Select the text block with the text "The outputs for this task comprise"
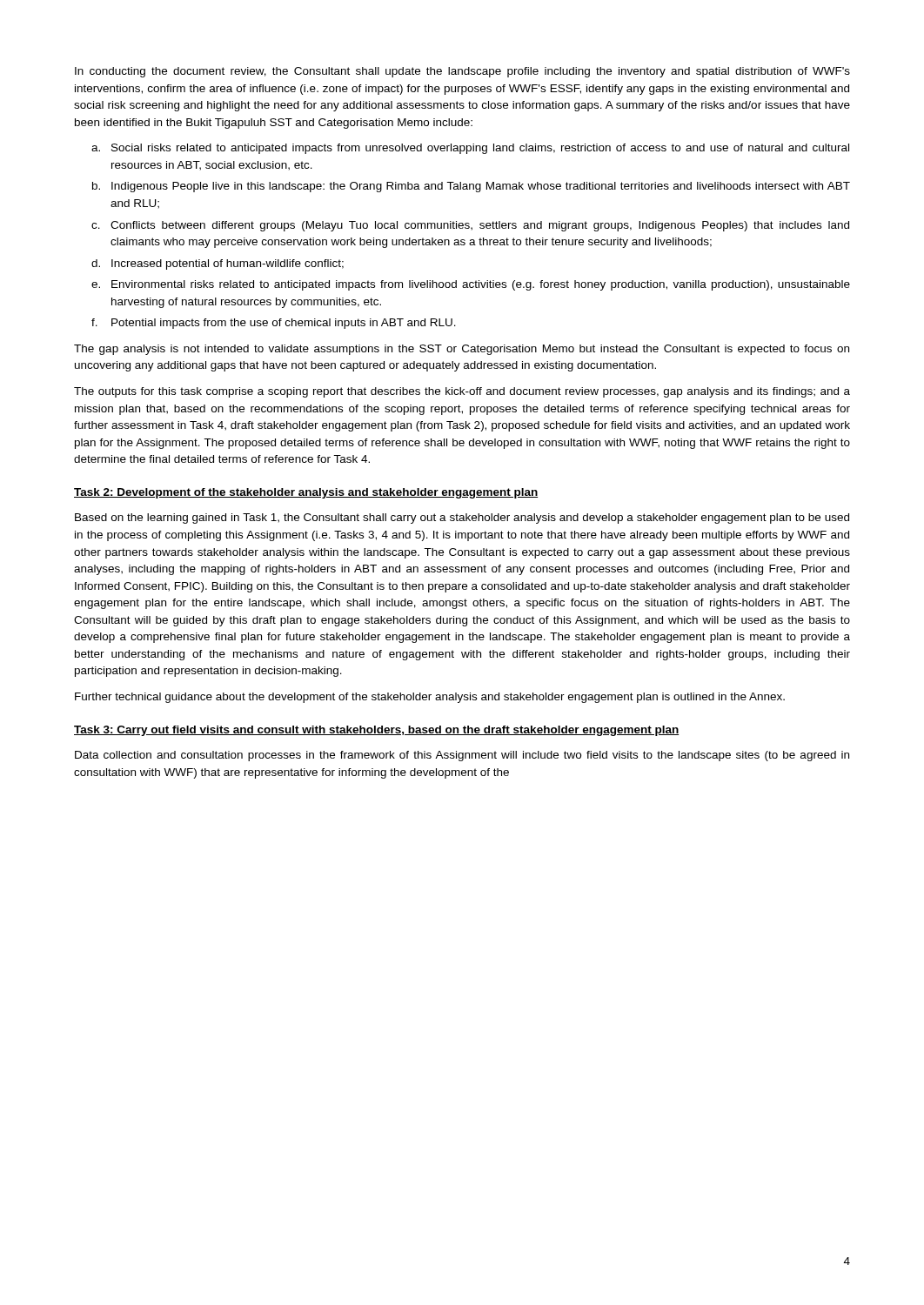Image resolution: width=924 pixels, height=1305 pixels. pos(462,425)
